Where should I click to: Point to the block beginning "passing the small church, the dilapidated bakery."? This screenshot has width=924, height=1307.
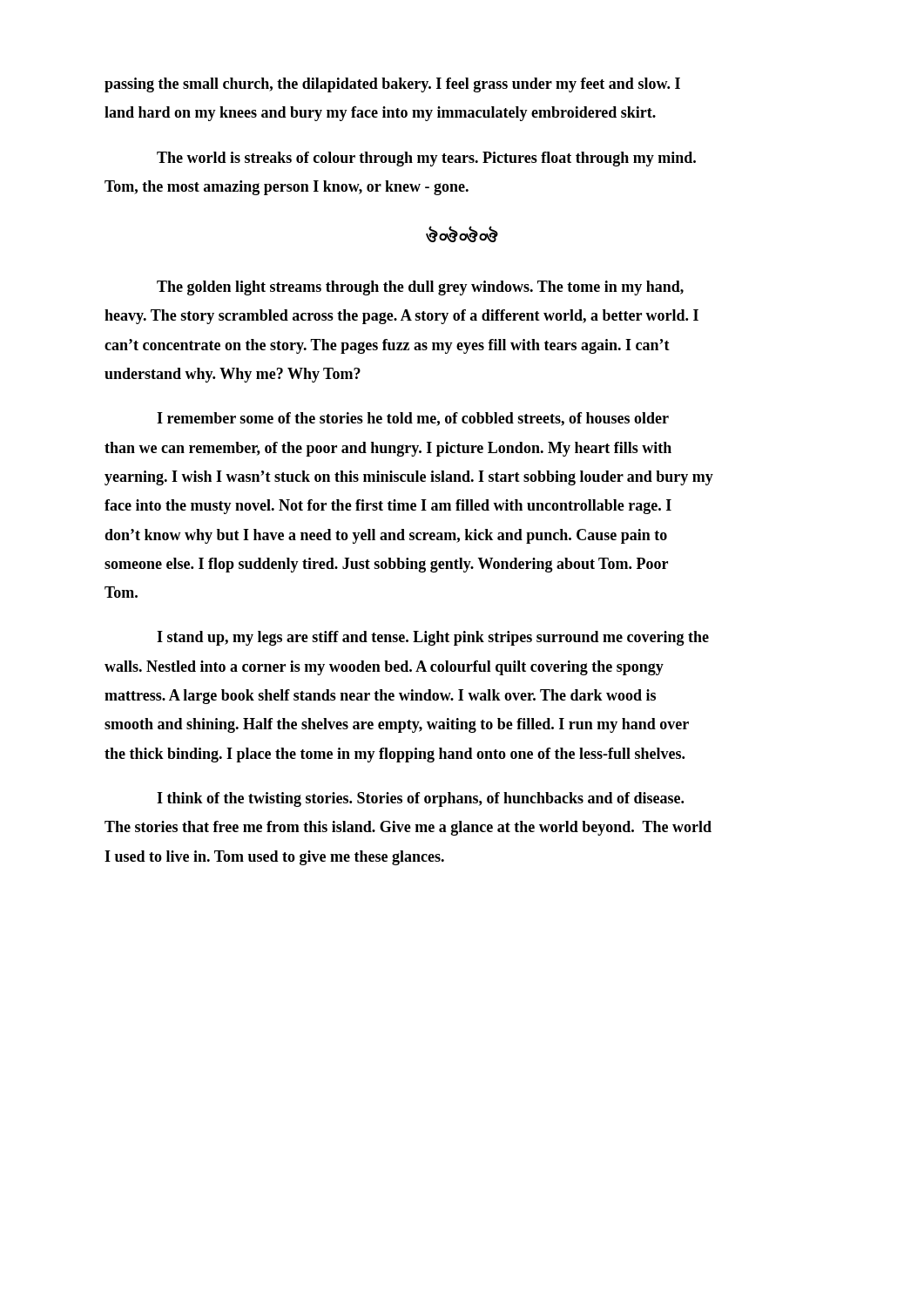(462, 99)
